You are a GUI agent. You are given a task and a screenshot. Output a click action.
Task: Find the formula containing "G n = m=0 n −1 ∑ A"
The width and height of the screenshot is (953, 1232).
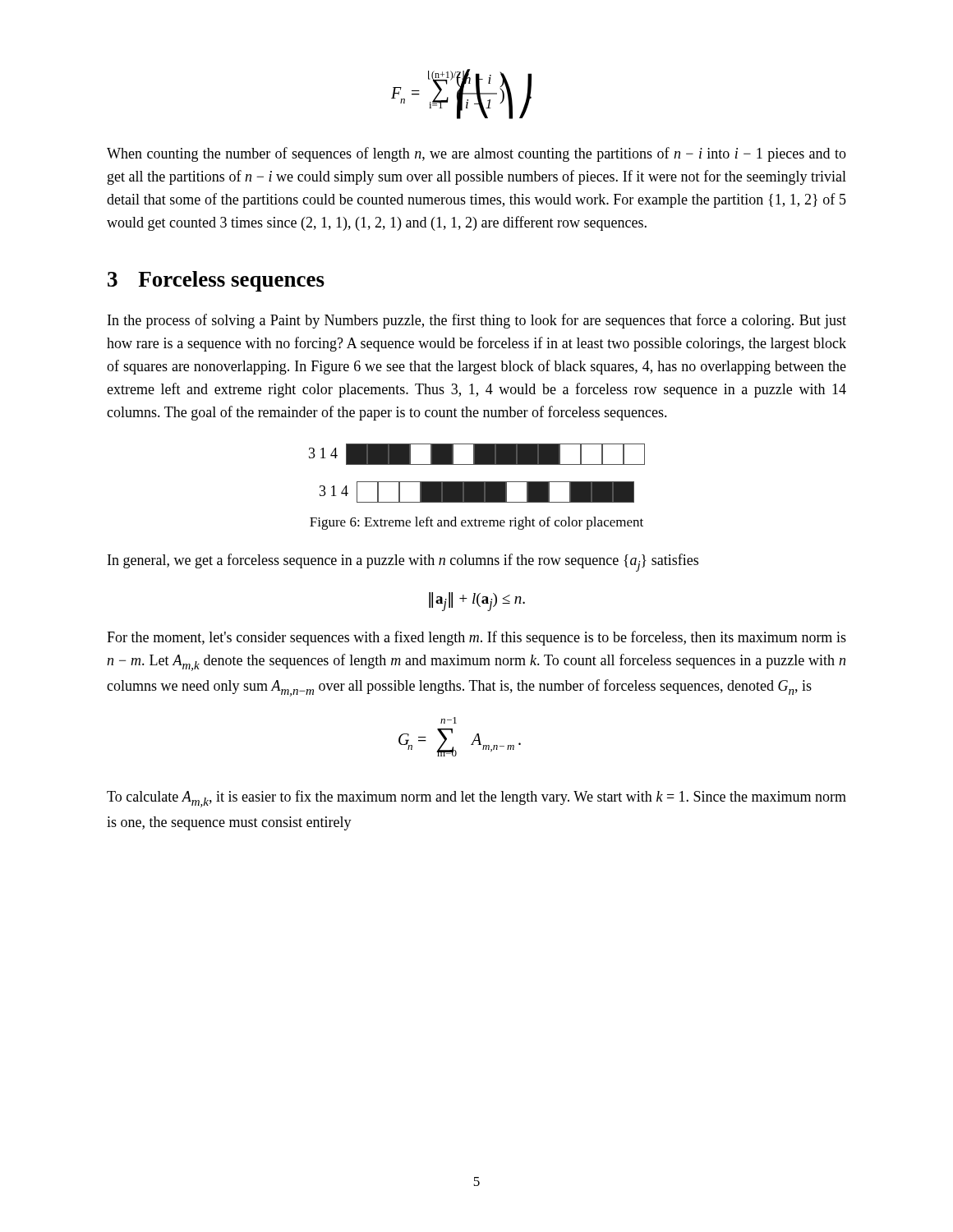(x=476, y=741)
